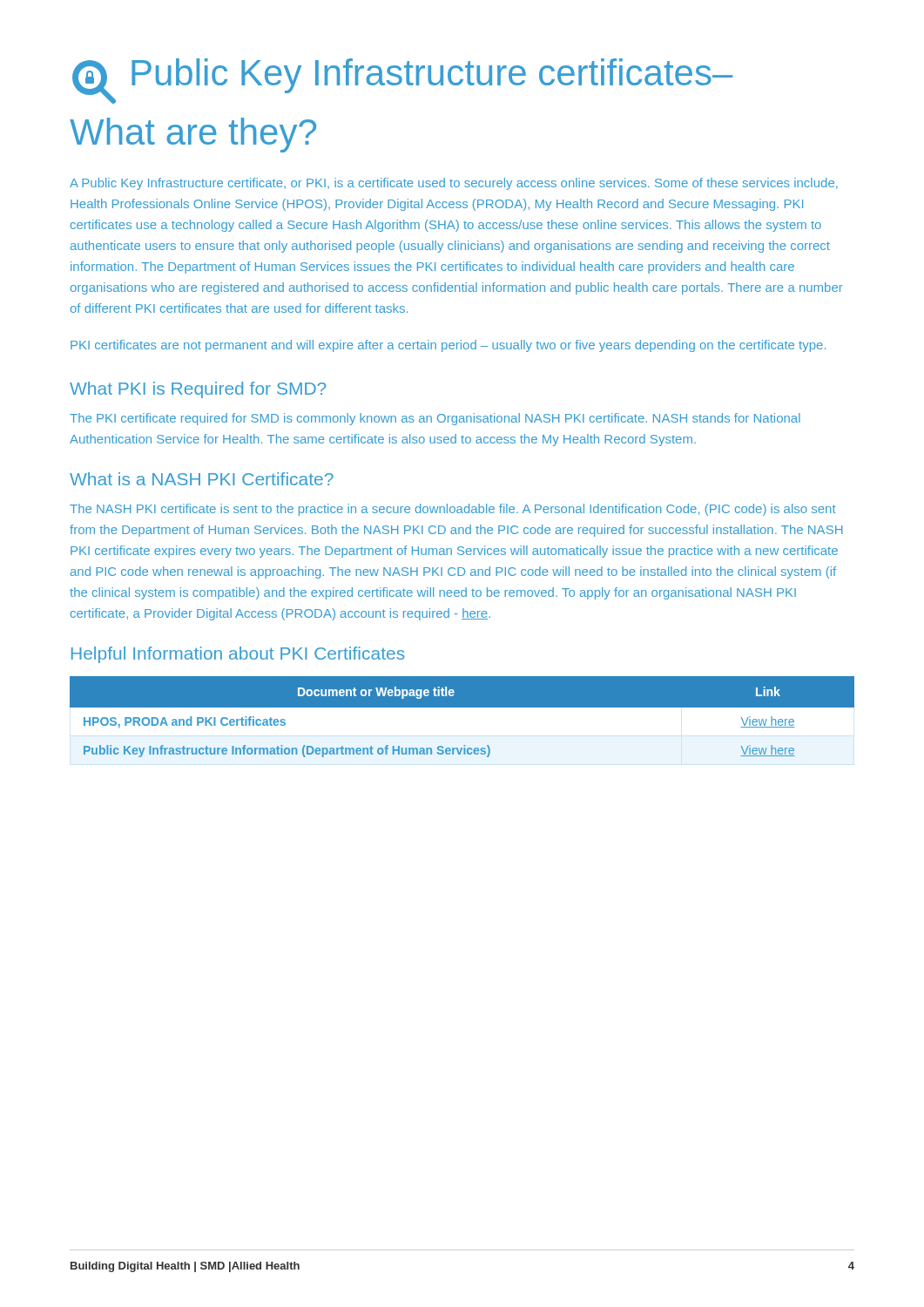Navigate to the text block starting "A Public Key Infrastructure certificate, or"

[456, 246]
